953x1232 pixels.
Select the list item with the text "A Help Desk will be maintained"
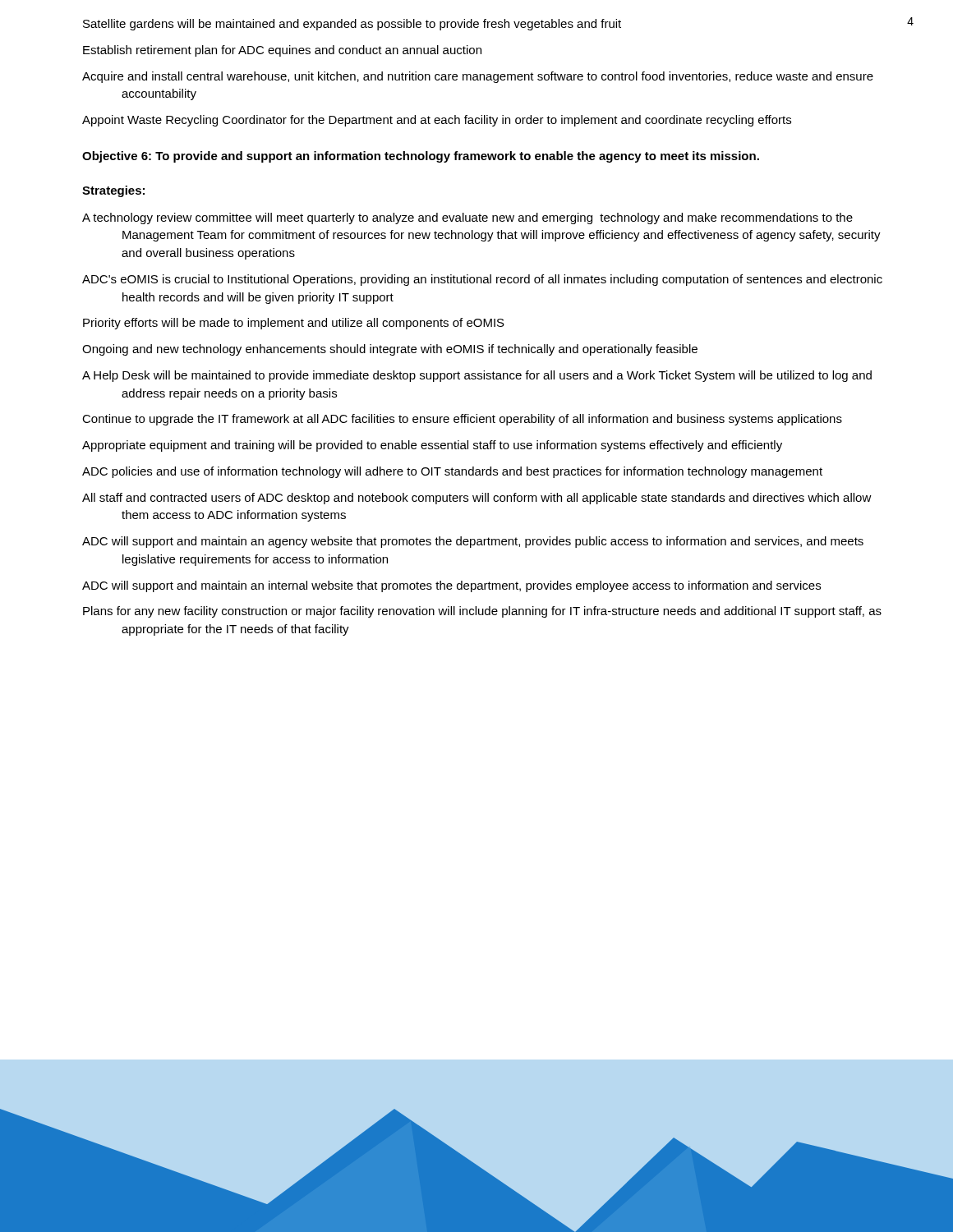pos(477,384)
